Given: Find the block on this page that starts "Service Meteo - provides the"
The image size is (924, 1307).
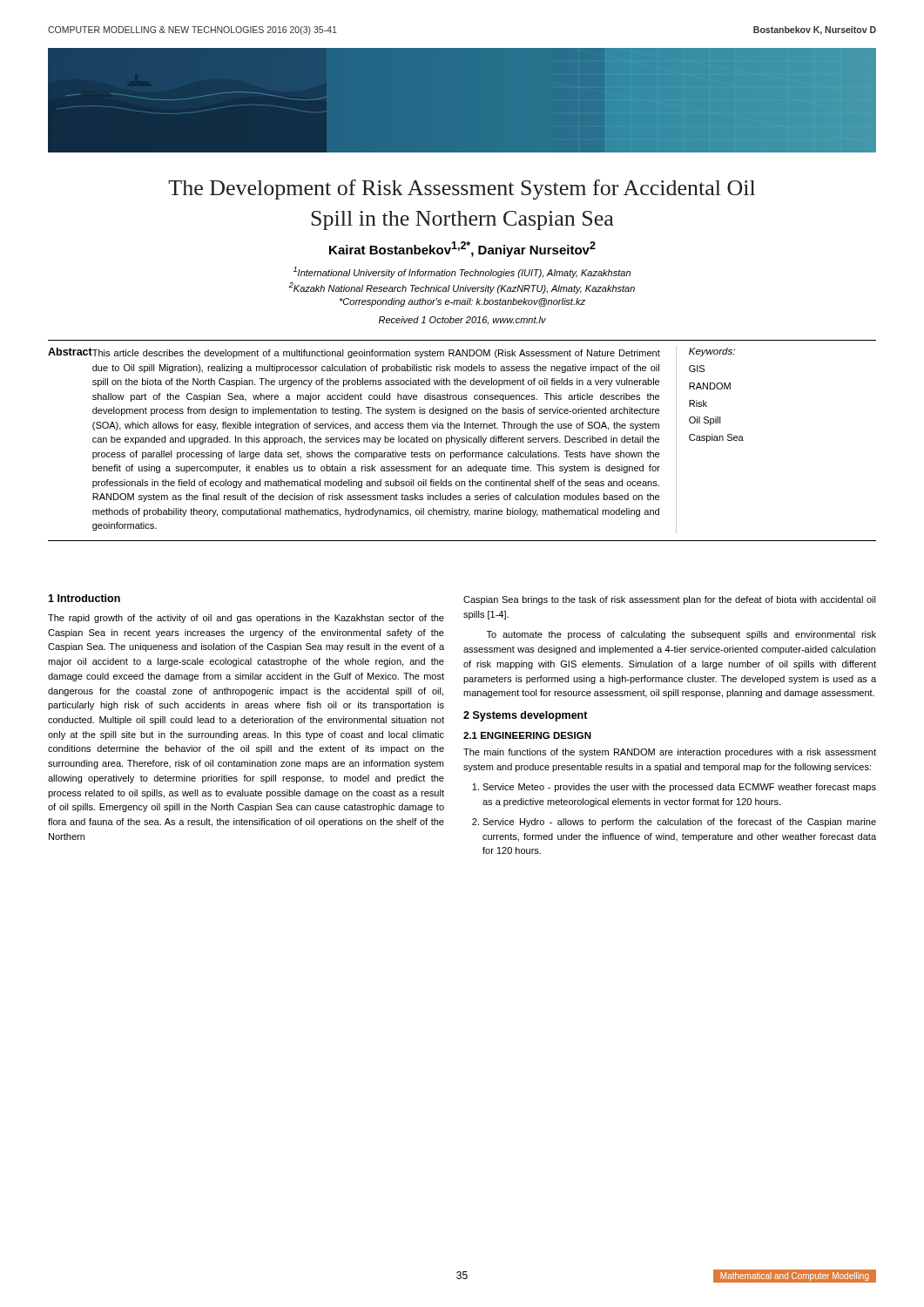Looking at the screenshot, I should click(679, 795).
